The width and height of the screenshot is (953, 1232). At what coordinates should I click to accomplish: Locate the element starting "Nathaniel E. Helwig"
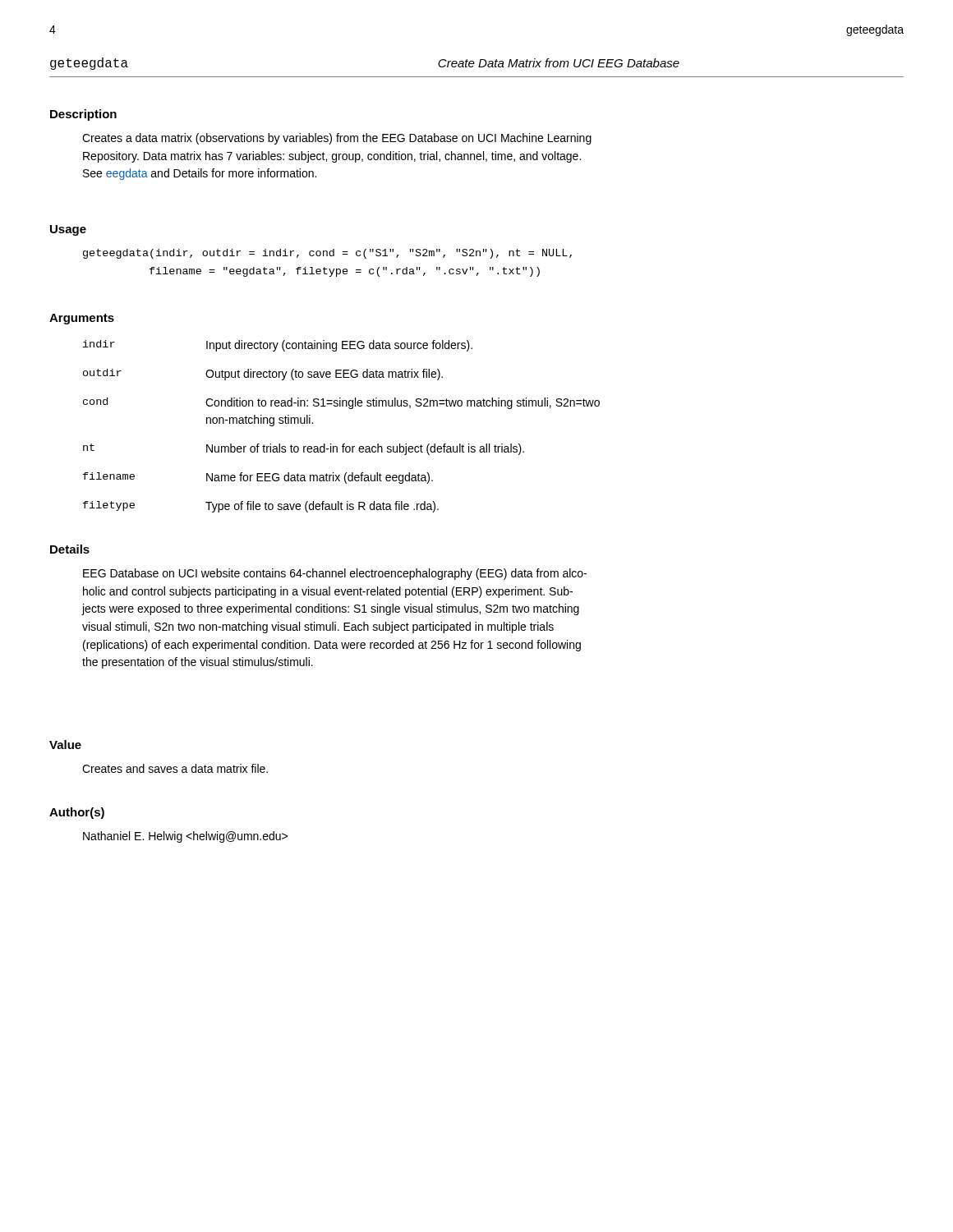click(x=185, y=836)
